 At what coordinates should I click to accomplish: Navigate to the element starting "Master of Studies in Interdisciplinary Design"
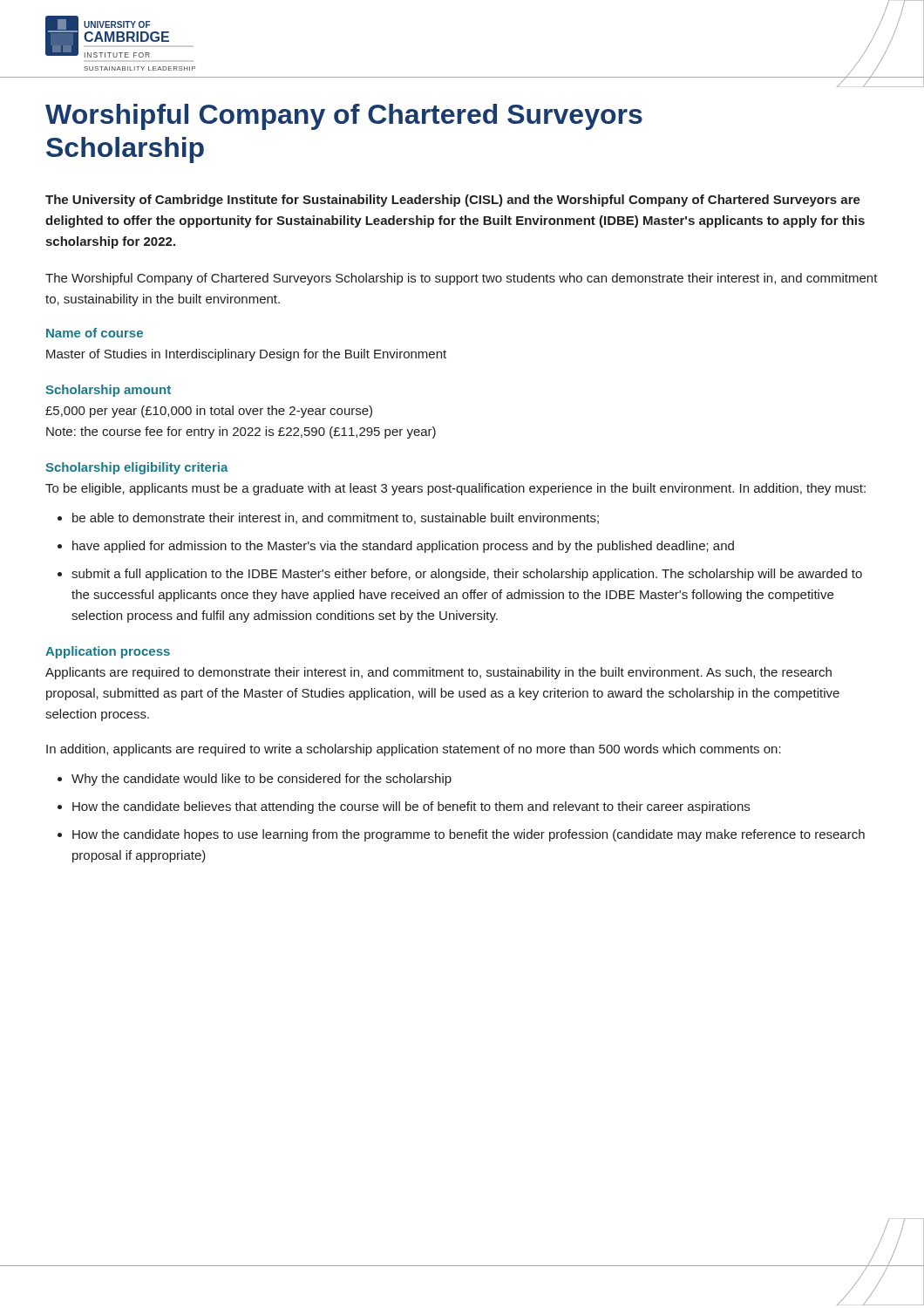click(246, 353)
